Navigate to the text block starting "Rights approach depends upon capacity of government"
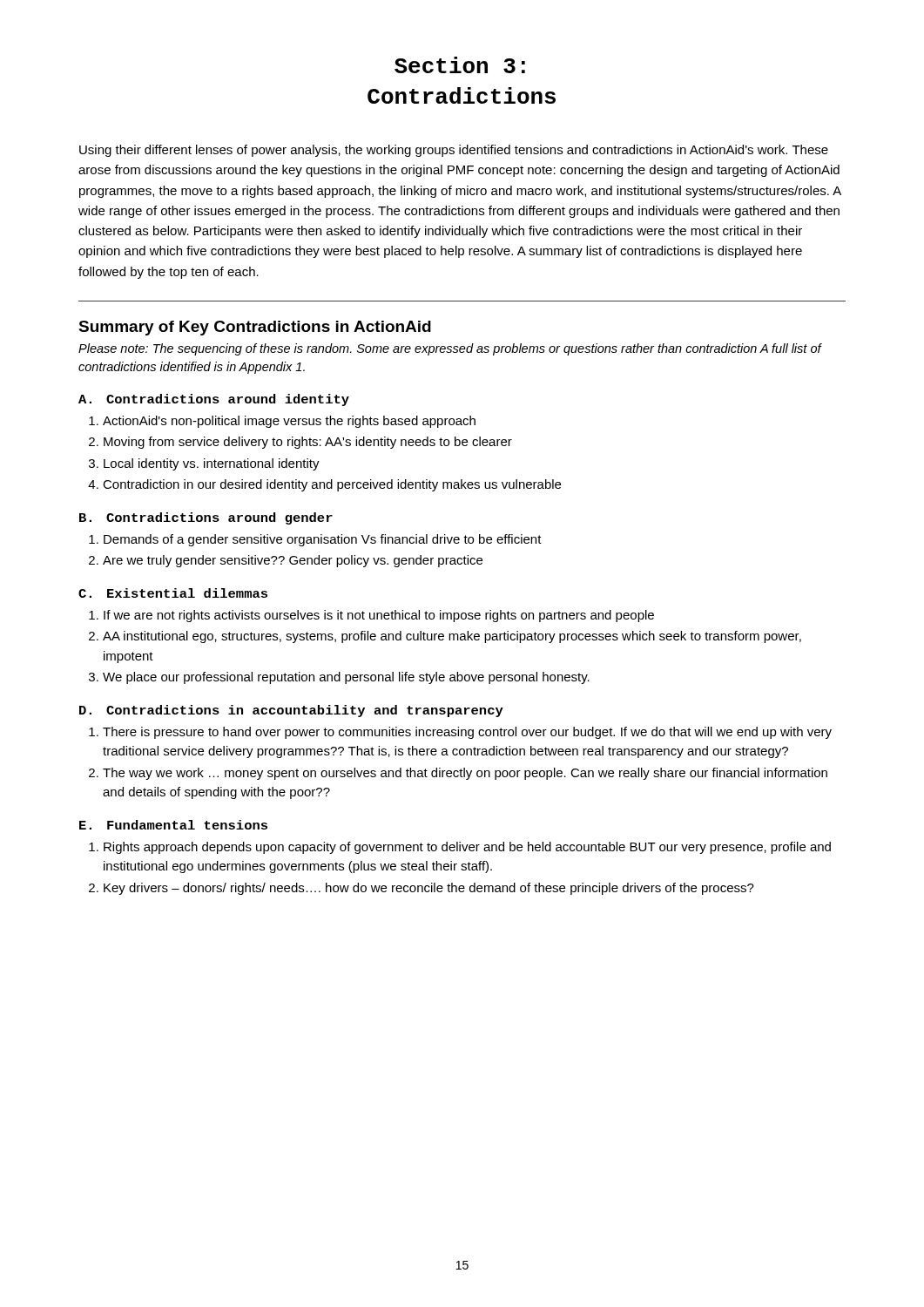 tap(474, 868)
